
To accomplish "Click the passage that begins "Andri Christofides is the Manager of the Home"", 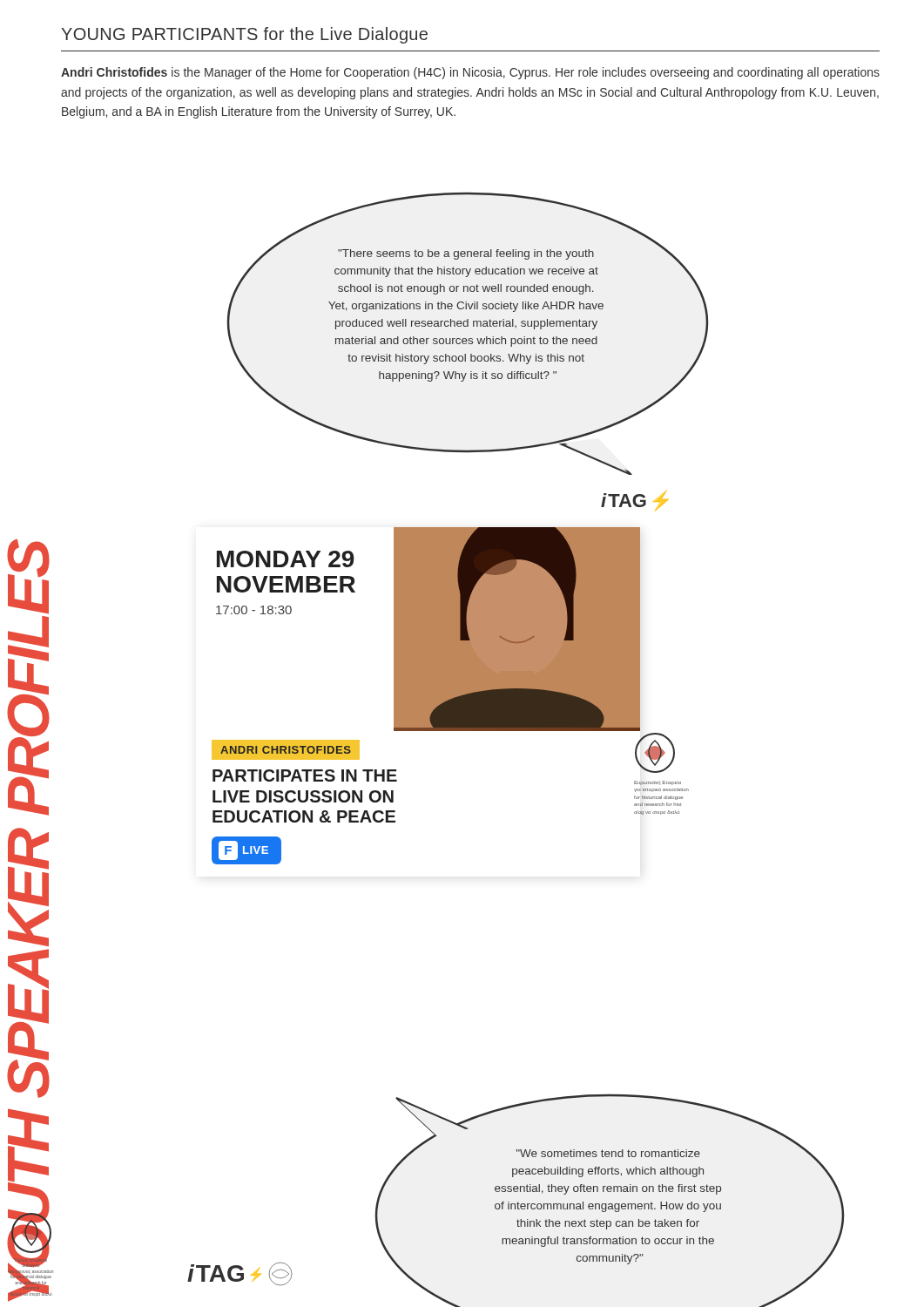I will tap(470, 92).
